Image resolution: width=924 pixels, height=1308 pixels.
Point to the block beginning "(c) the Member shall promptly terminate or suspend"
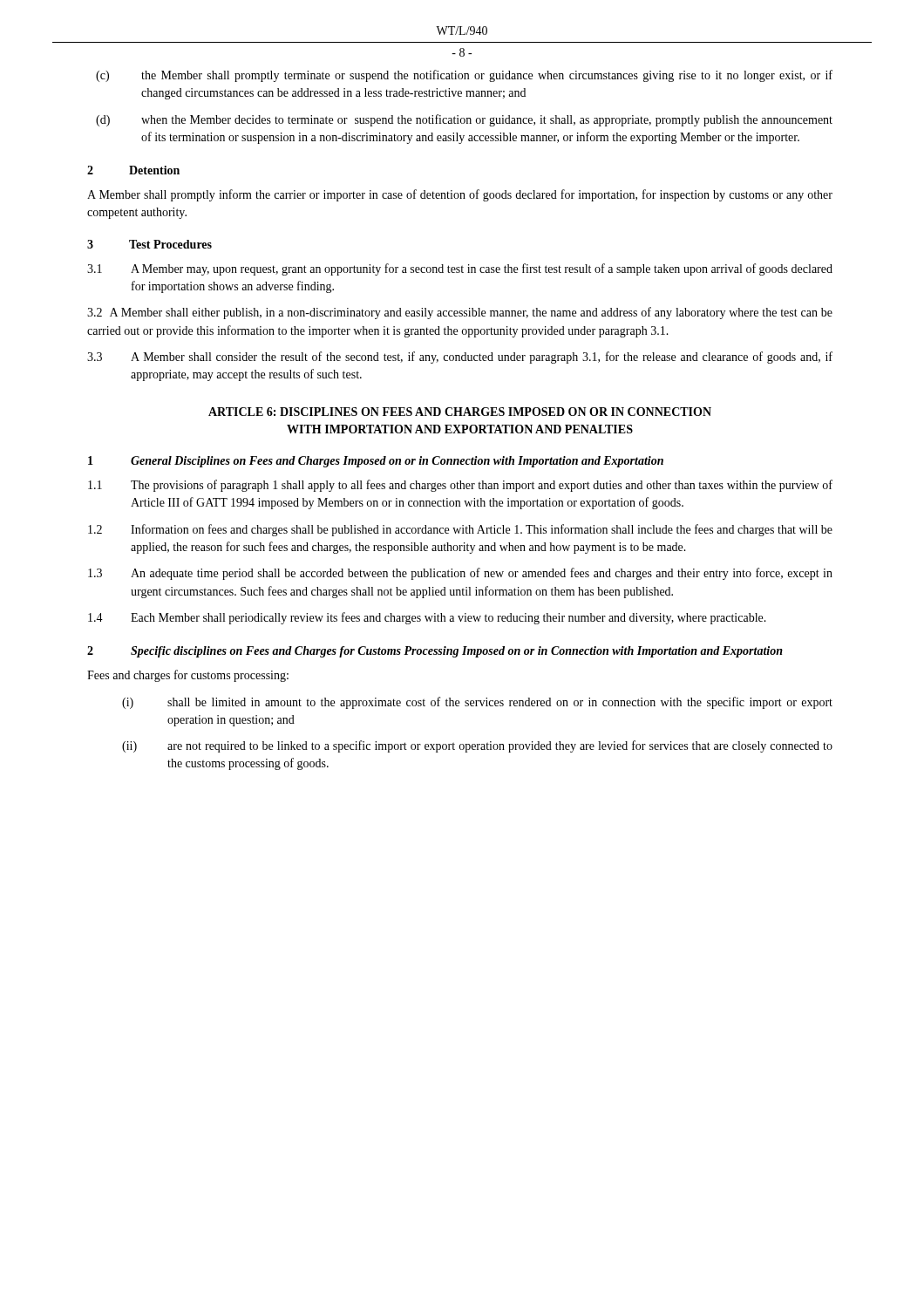click(x=460, y=85)
